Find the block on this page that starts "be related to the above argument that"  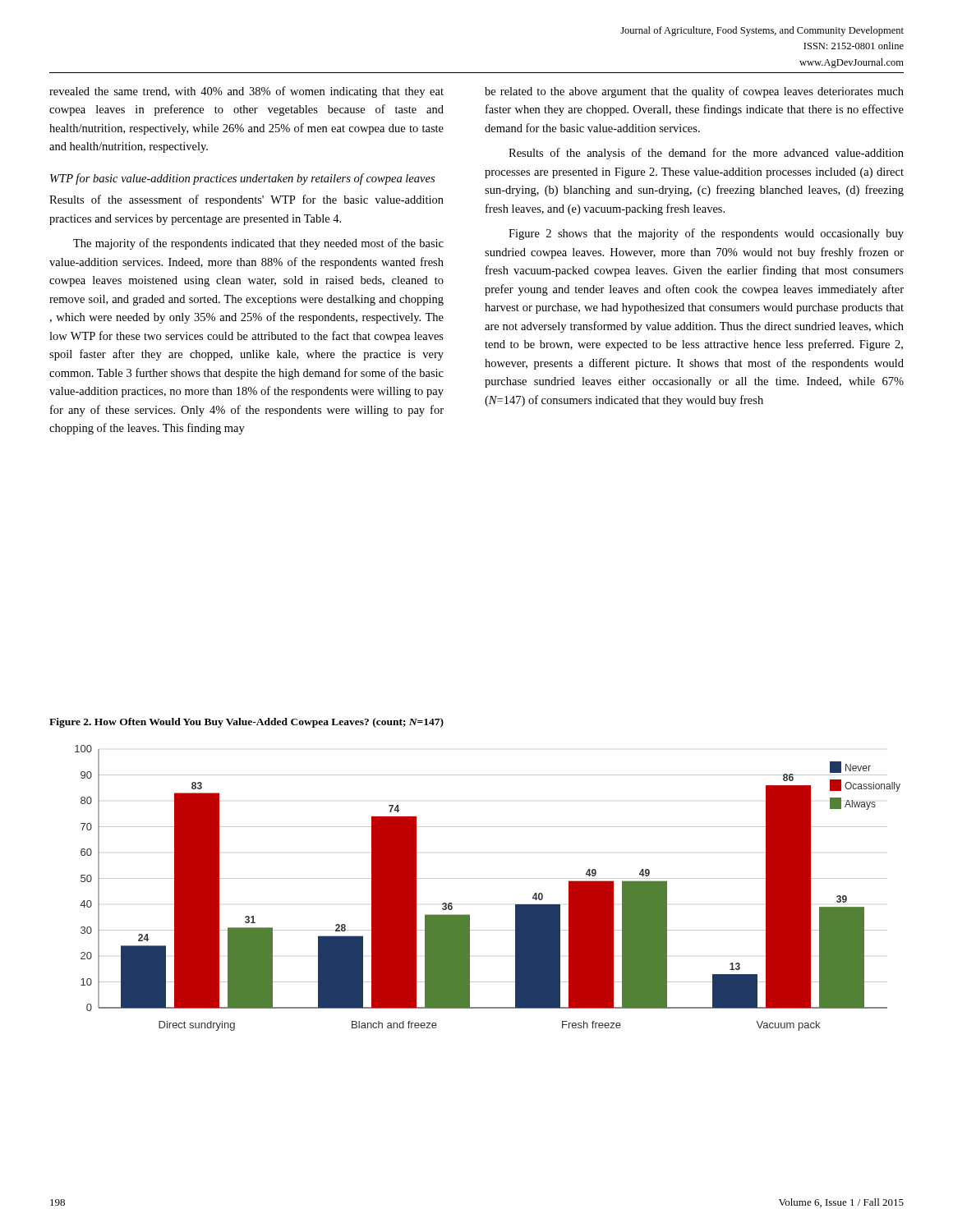694,246
